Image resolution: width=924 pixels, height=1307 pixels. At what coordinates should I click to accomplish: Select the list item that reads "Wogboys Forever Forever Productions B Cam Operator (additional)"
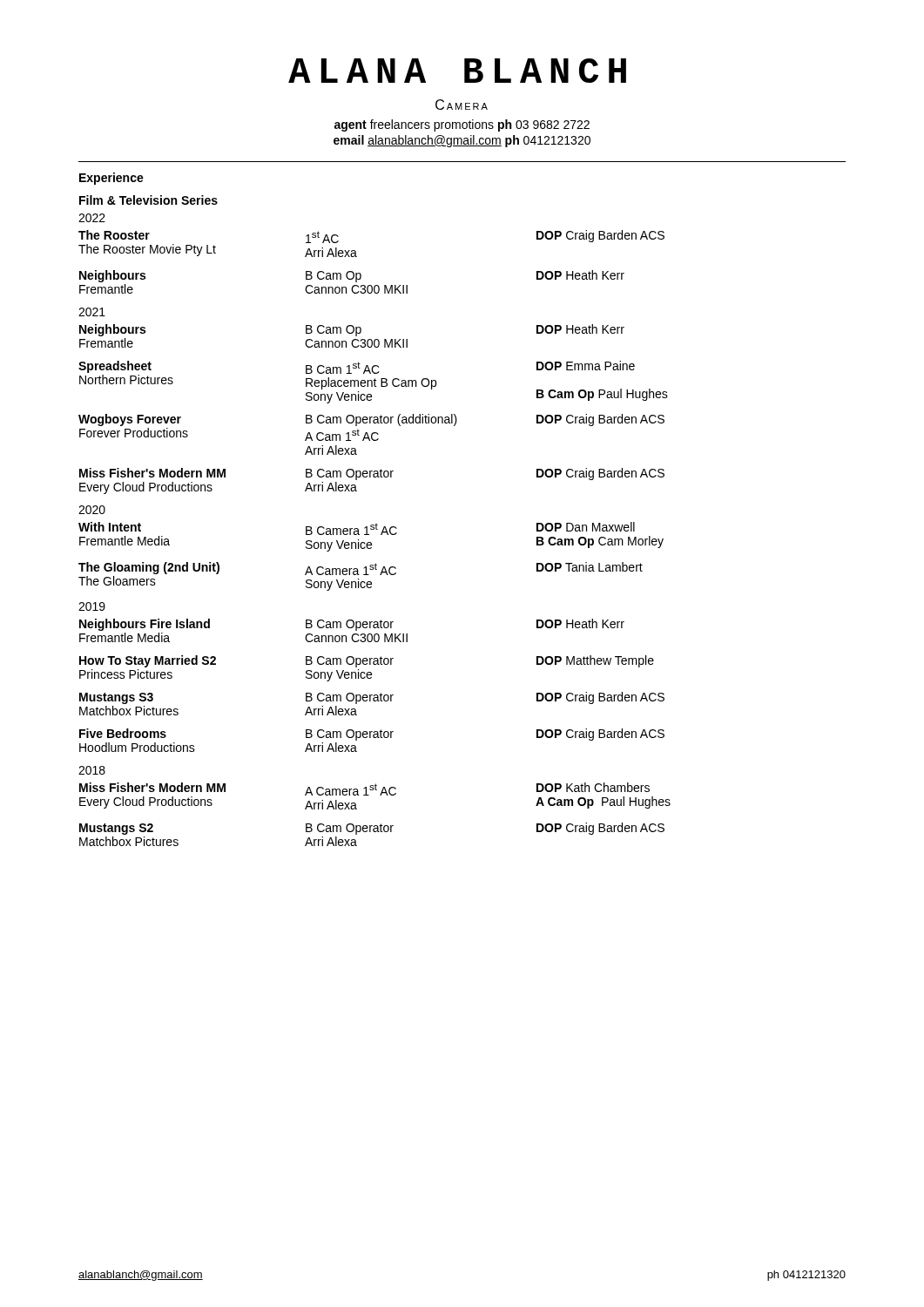click(x=371, y=420)
